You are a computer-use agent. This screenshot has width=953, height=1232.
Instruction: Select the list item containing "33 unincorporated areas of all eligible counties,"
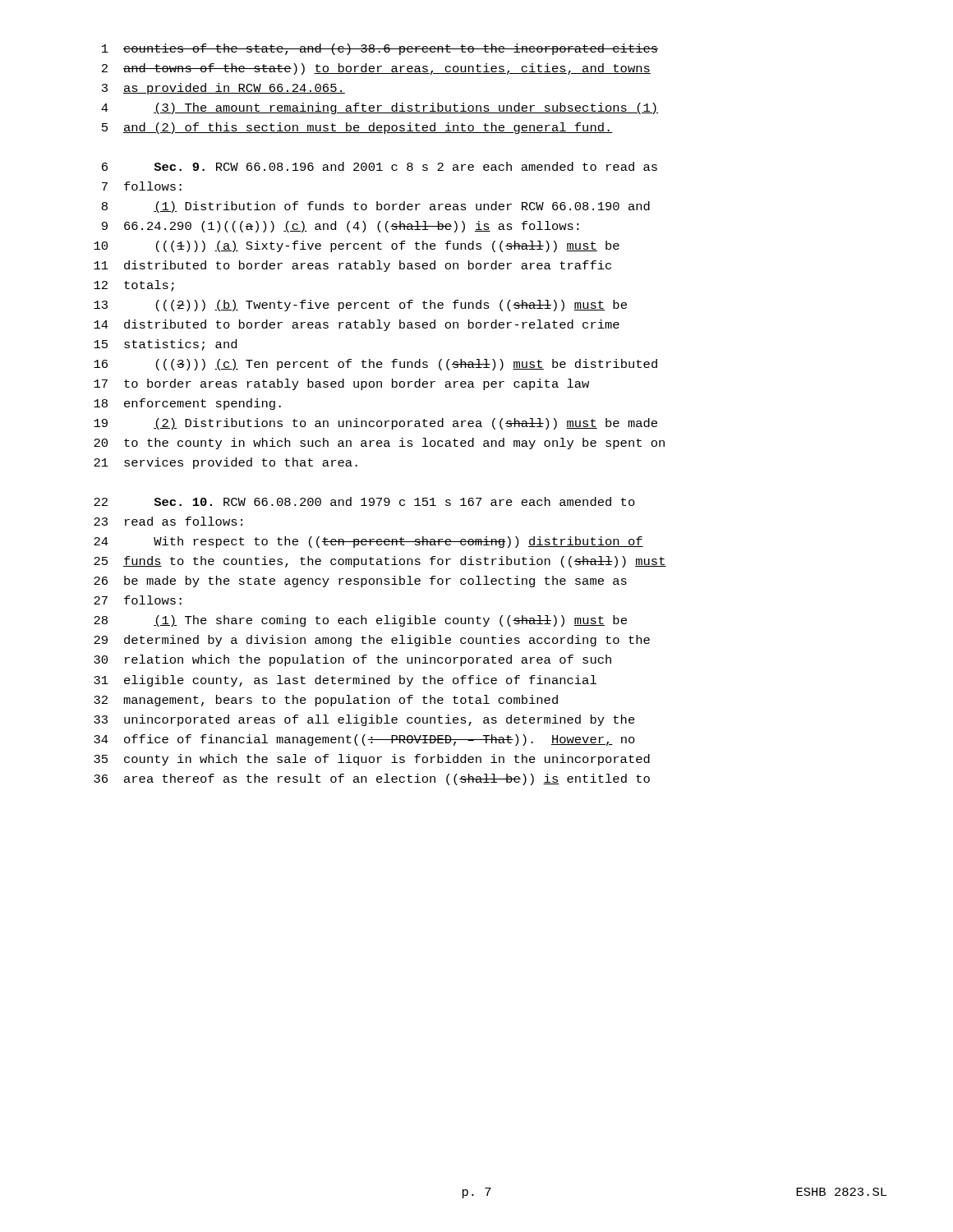[476, 720]
